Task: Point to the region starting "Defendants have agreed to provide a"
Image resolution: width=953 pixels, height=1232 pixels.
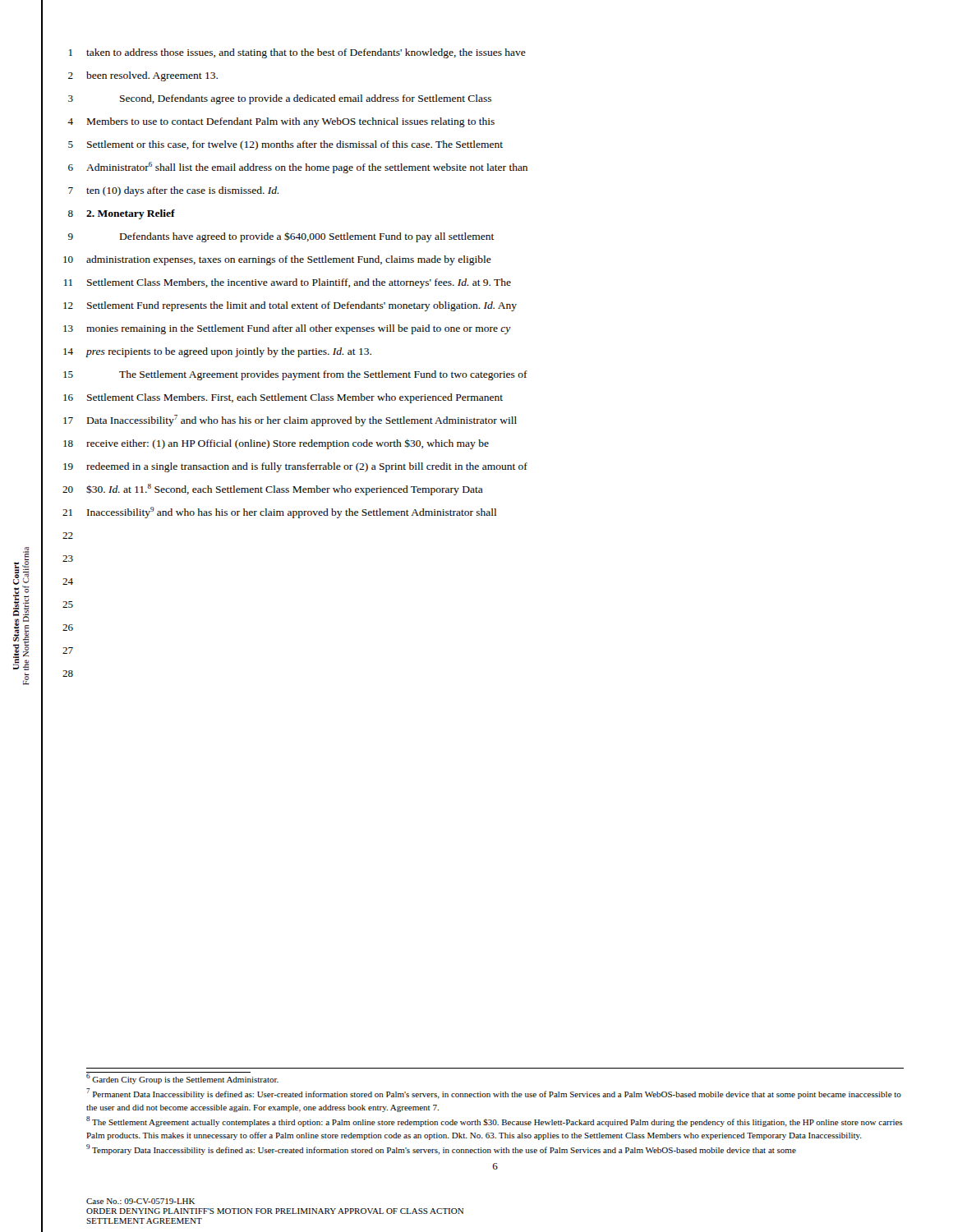Action: tap(495, 294)
